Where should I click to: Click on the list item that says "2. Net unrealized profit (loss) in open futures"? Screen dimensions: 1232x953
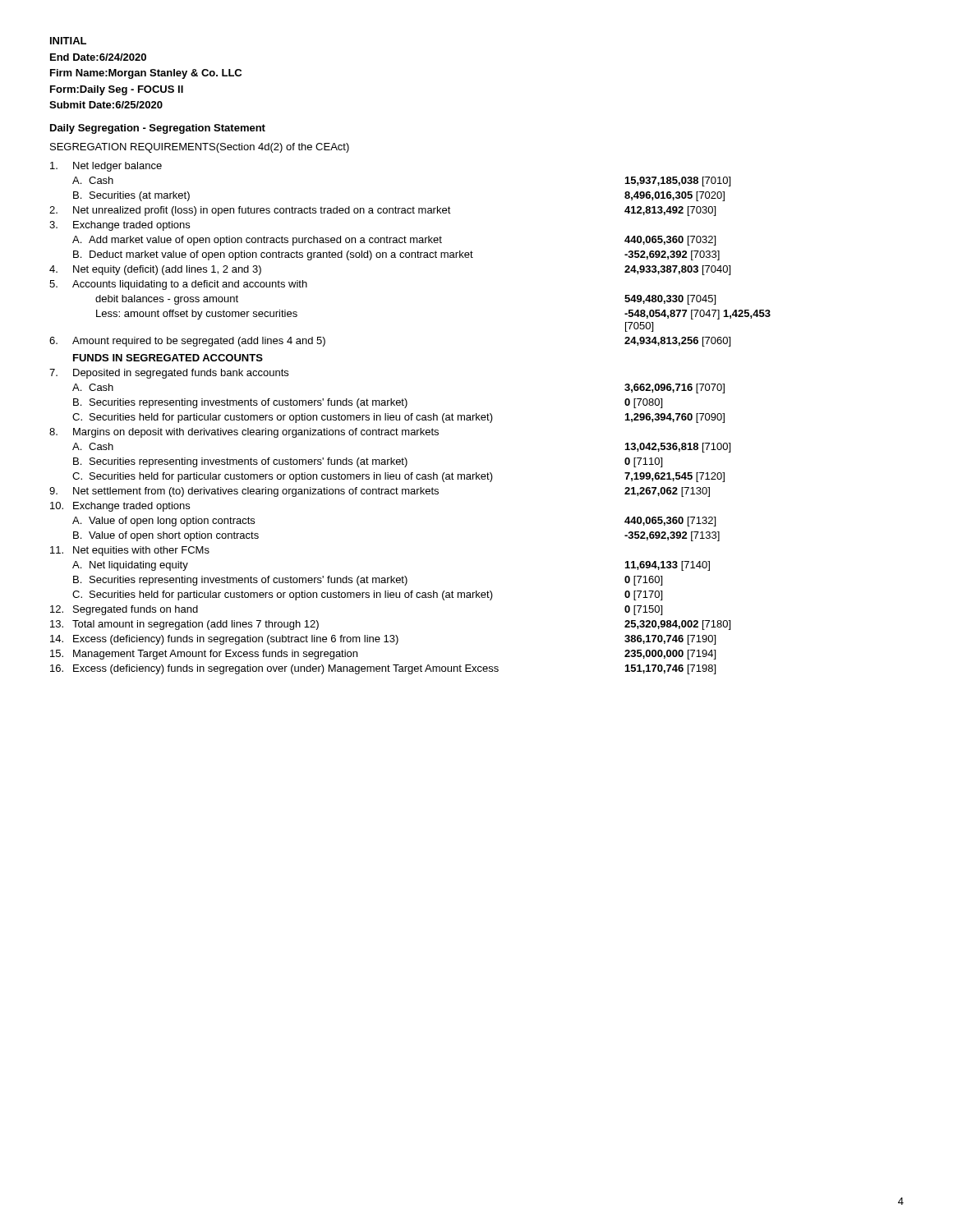pos(382,211)
